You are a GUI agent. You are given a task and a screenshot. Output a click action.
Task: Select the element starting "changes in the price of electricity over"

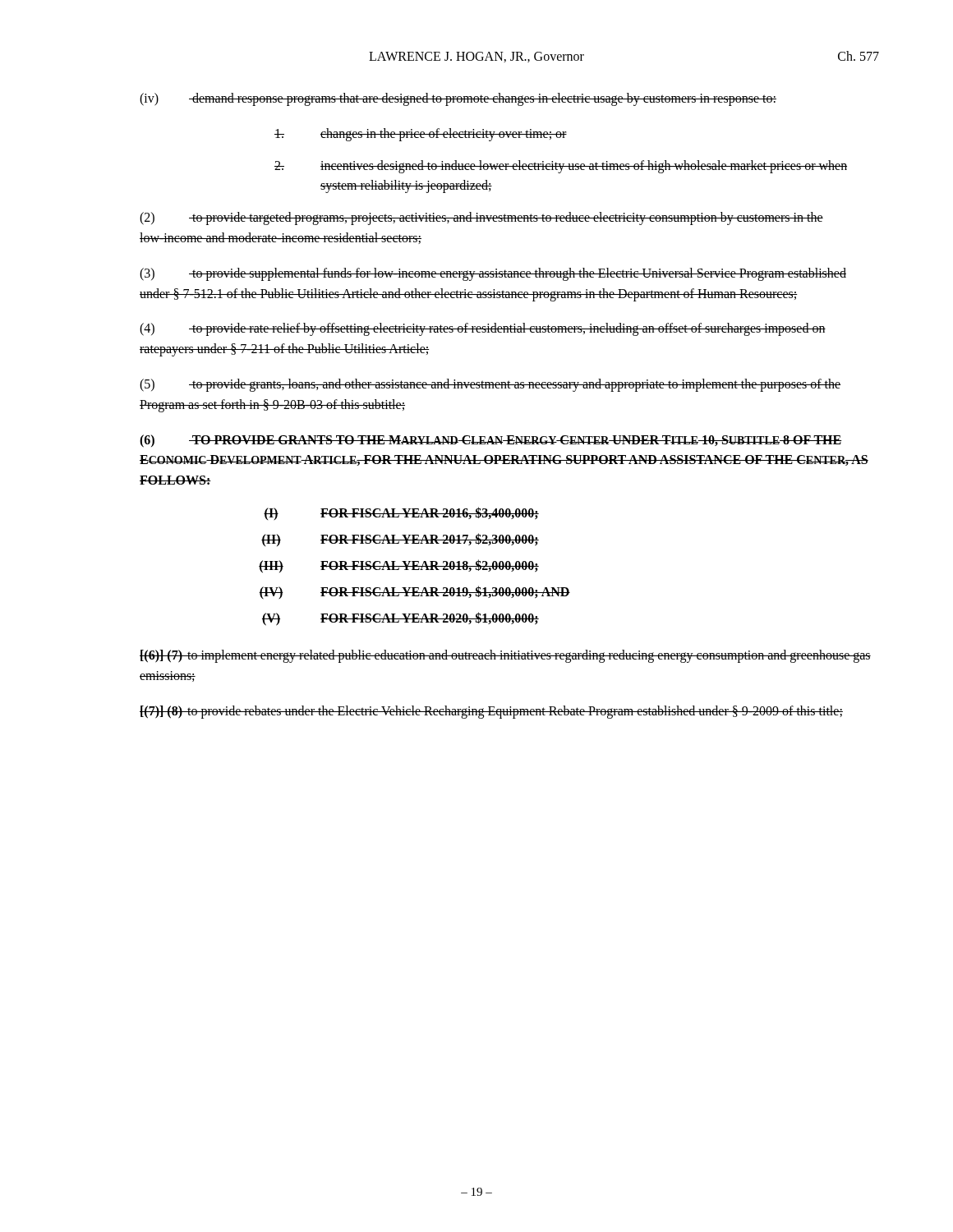[411, 134]
